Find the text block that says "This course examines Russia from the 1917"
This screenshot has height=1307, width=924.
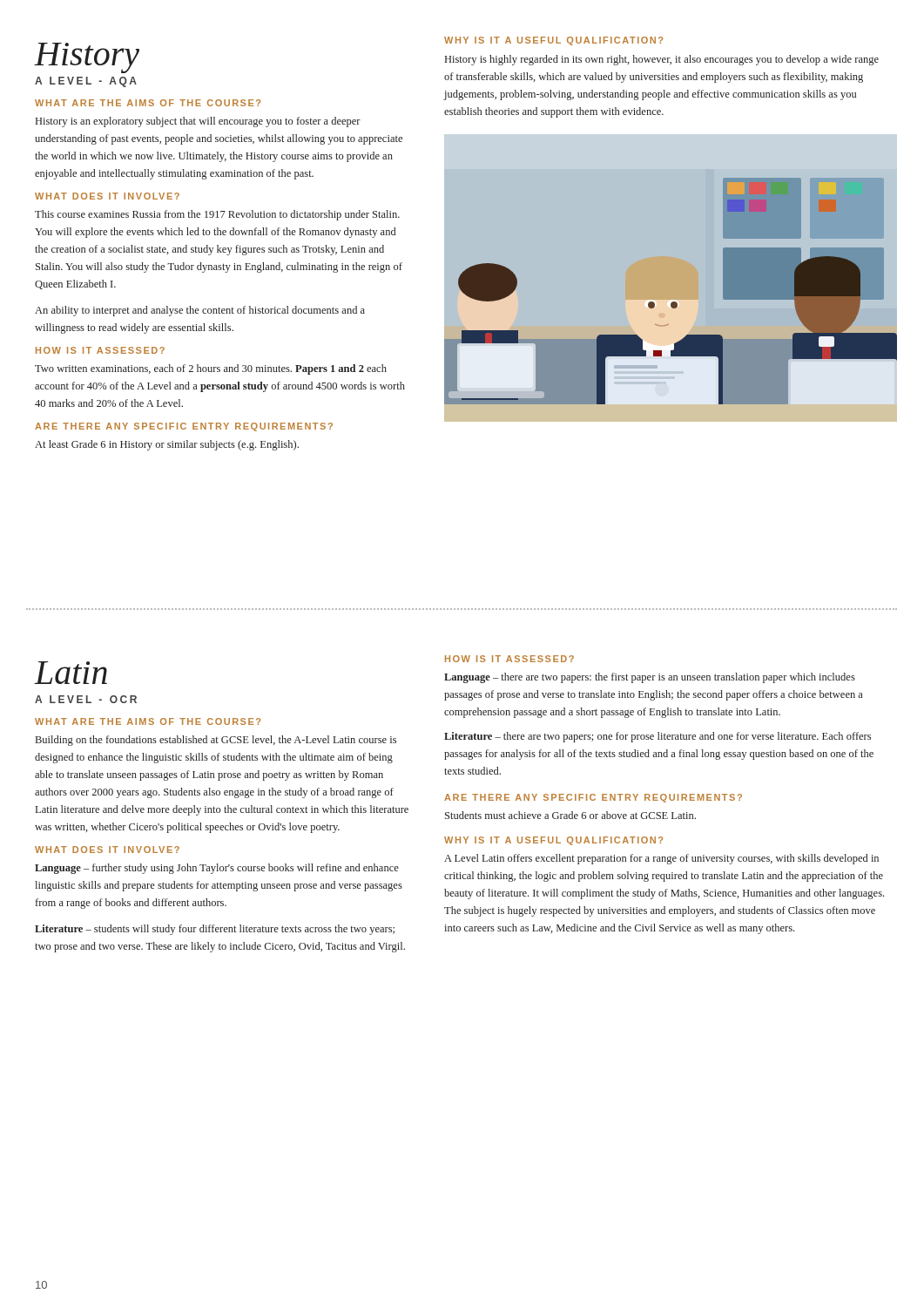tap(219, 249)
